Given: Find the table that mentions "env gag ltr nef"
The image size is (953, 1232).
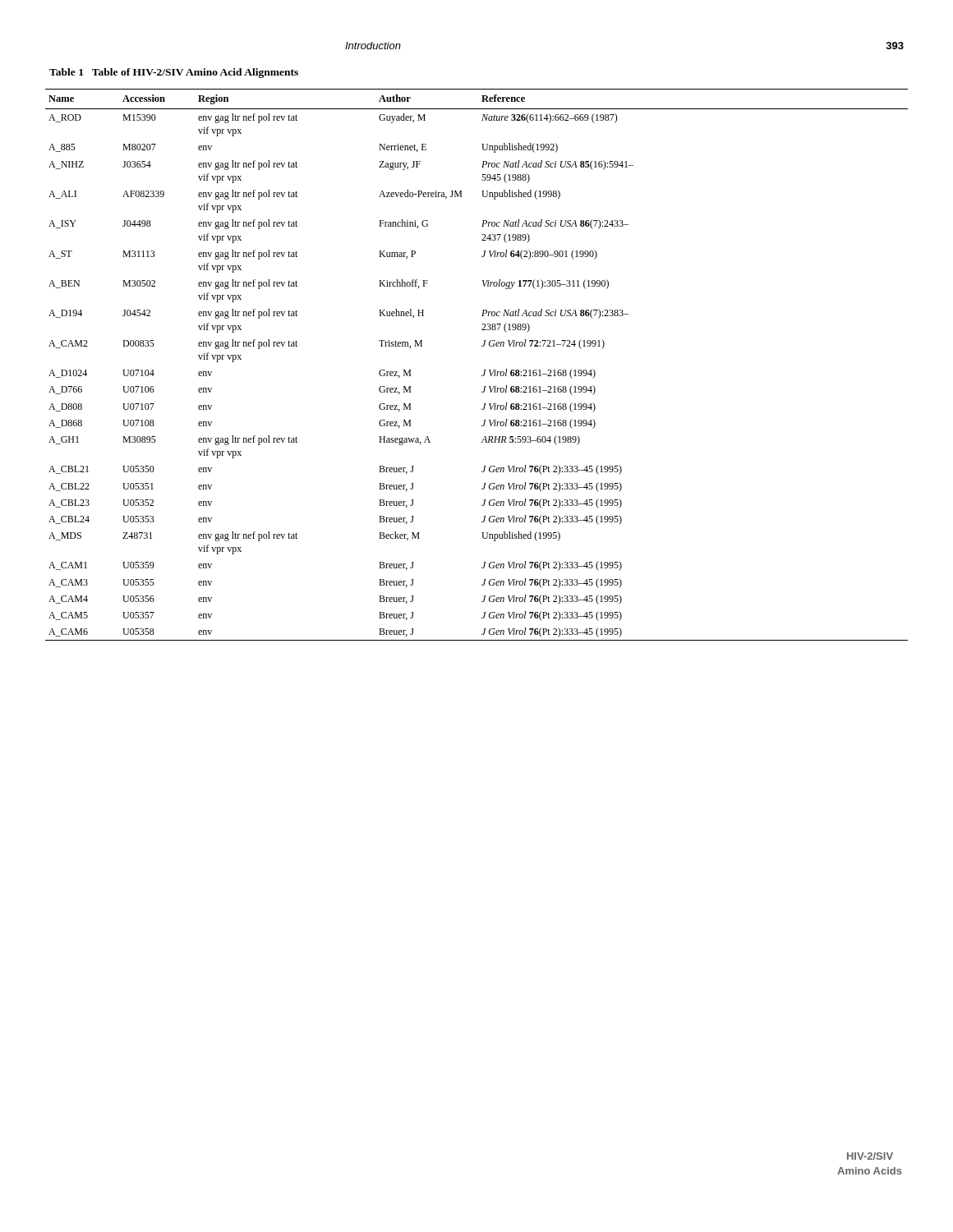Looking at the screenshot, I should point(476,365).
